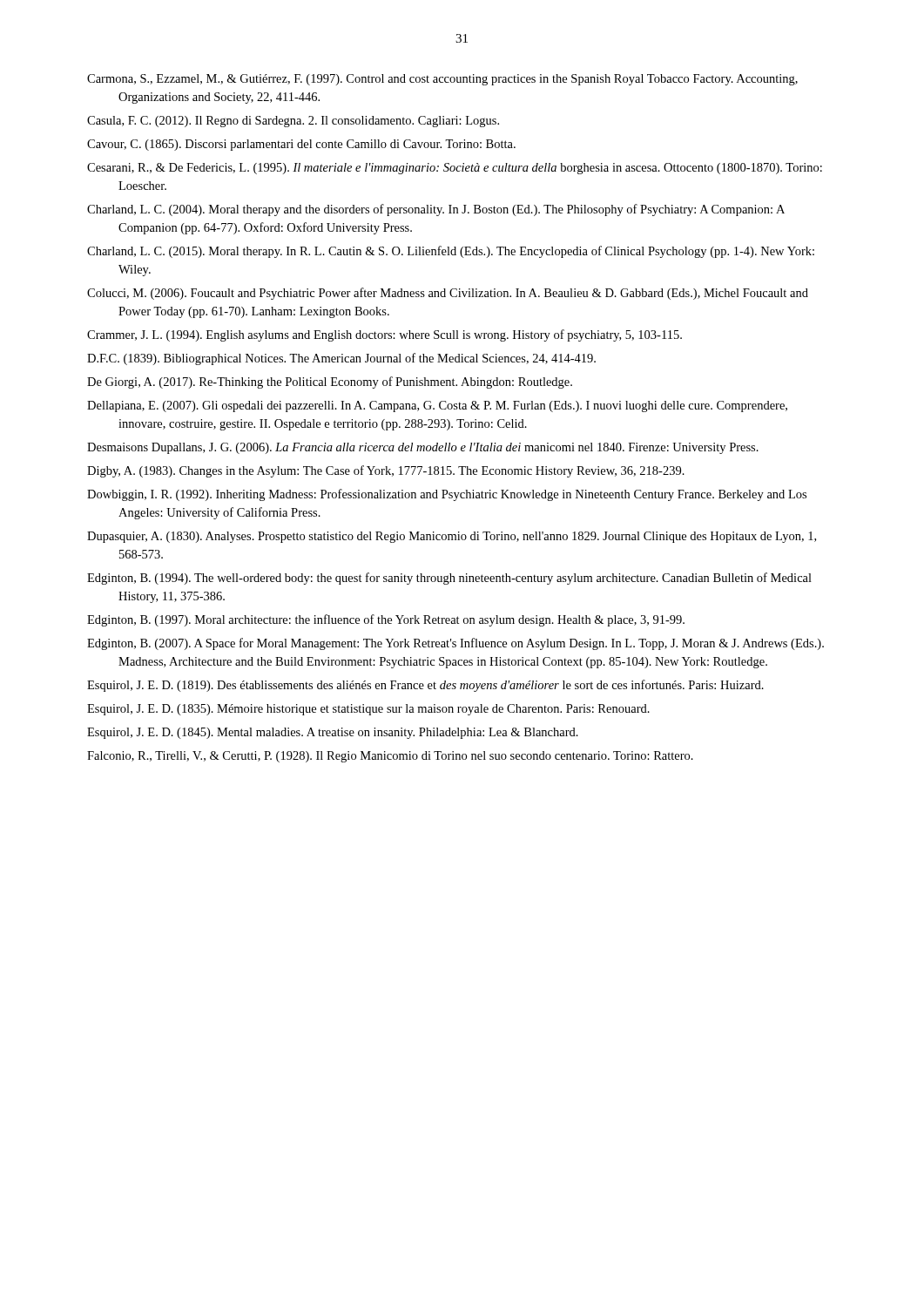Select the block starting "Desmaisons Dupallans, J. G. (2006)."
This screenshot has height=1307, width=924.
coord(423,447)
